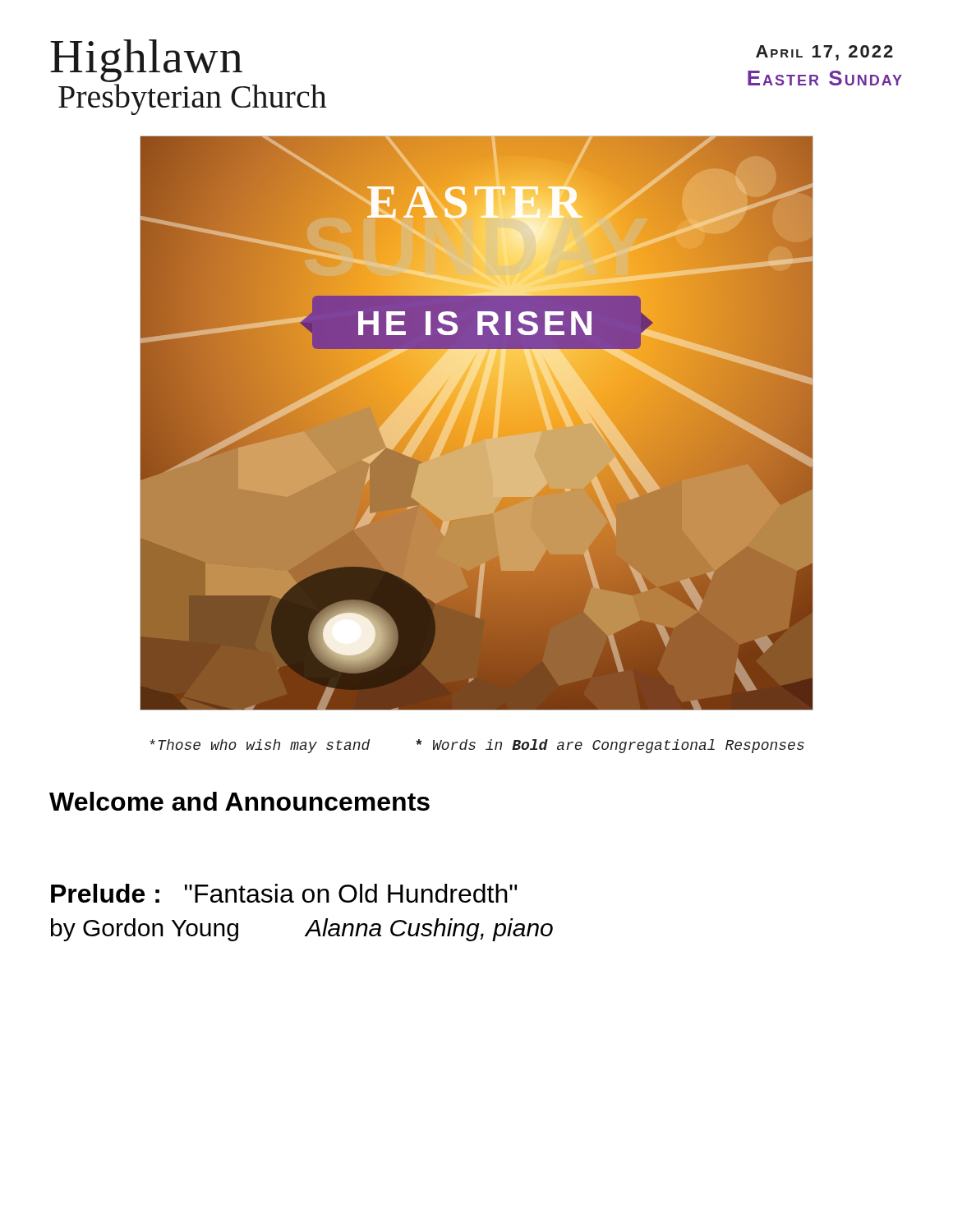Point to the passage starting "Prelude : "Fantasia on Old Hundredth" by"
The image size is (953, 1232).
tap(476, 910)
